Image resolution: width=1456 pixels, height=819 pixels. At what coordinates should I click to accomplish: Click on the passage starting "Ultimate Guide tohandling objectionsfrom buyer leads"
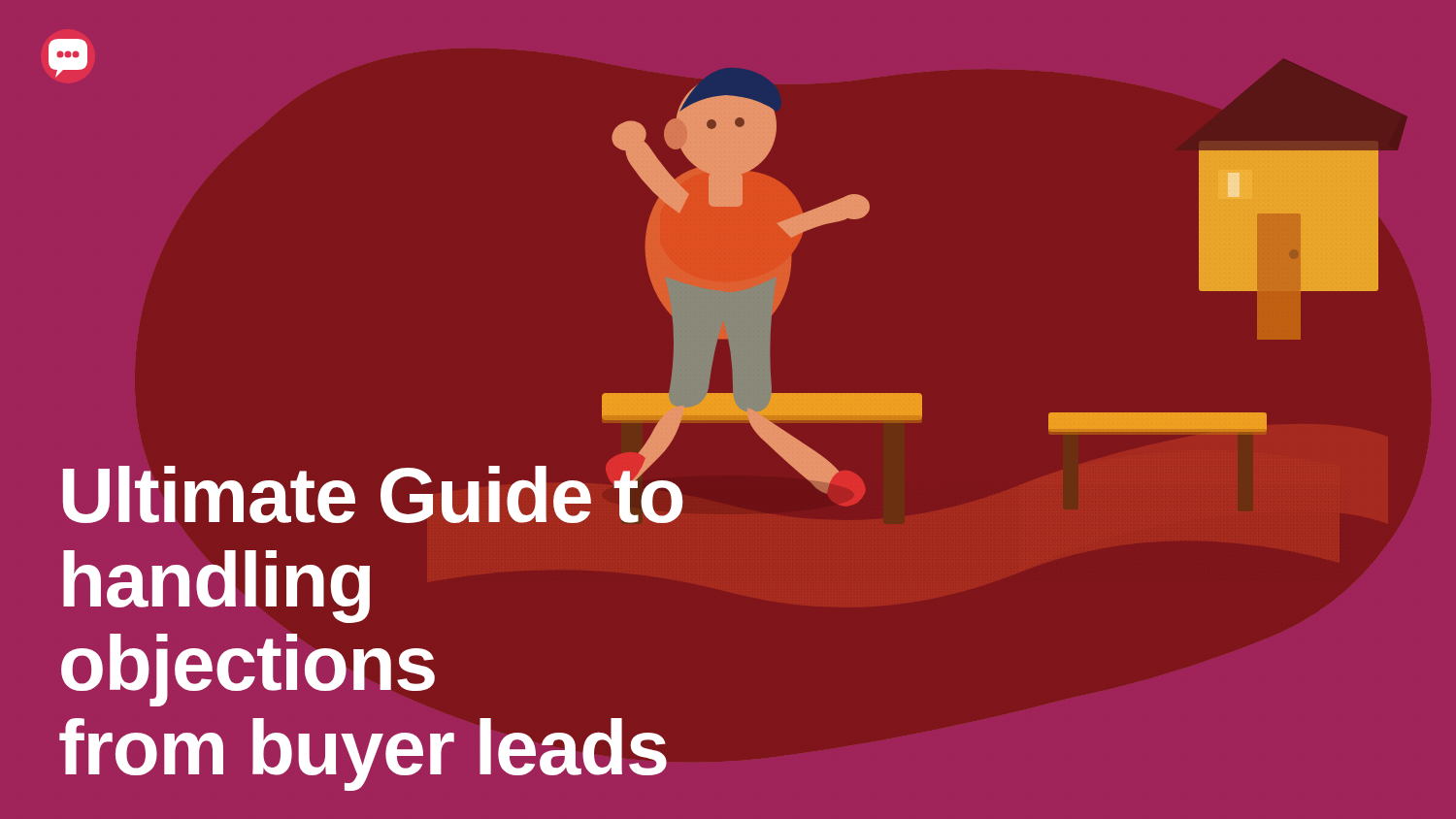[398, 622]
